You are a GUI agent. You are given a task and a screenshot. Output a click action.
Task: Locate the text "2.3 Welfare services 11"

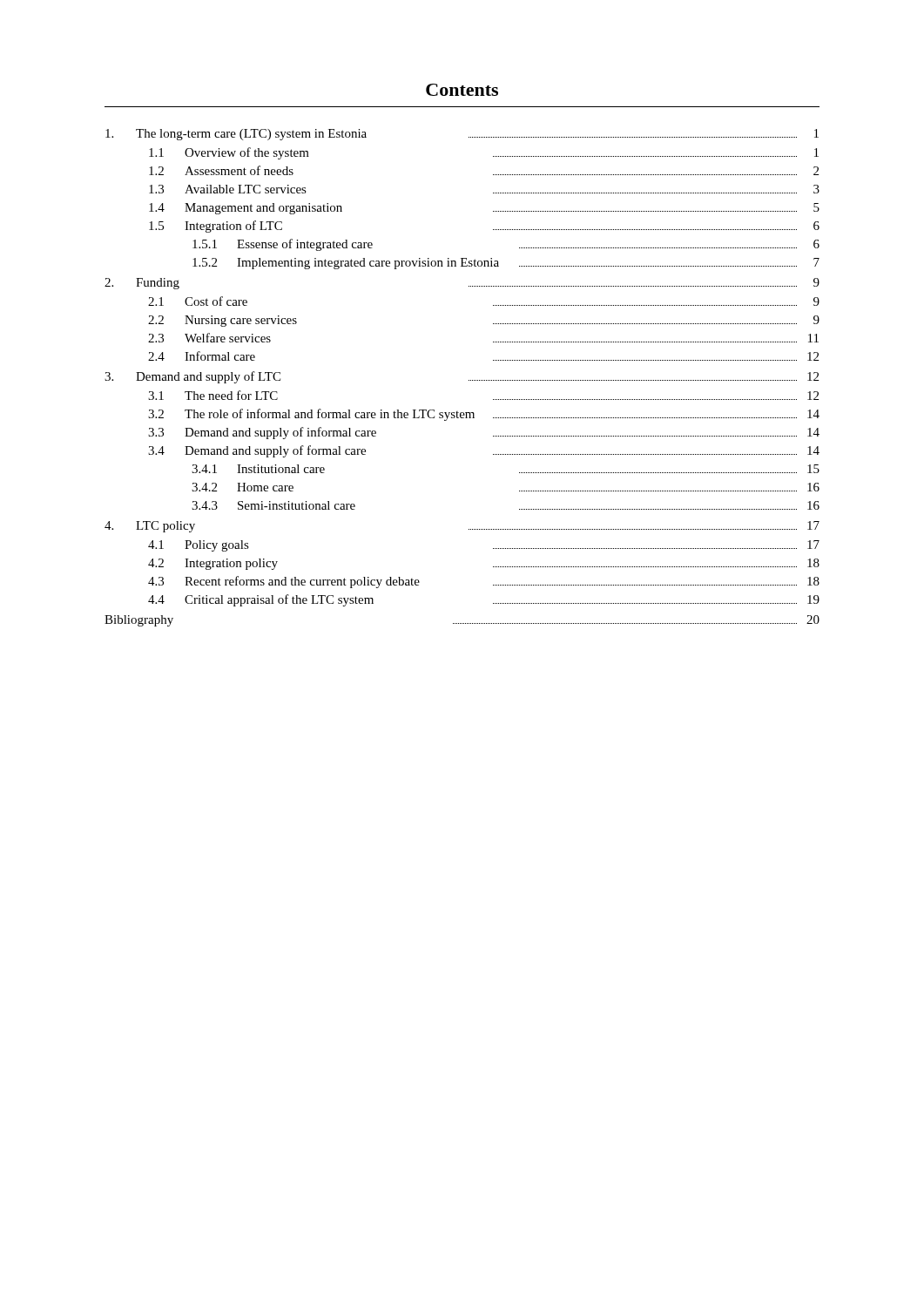coord(484,339)
